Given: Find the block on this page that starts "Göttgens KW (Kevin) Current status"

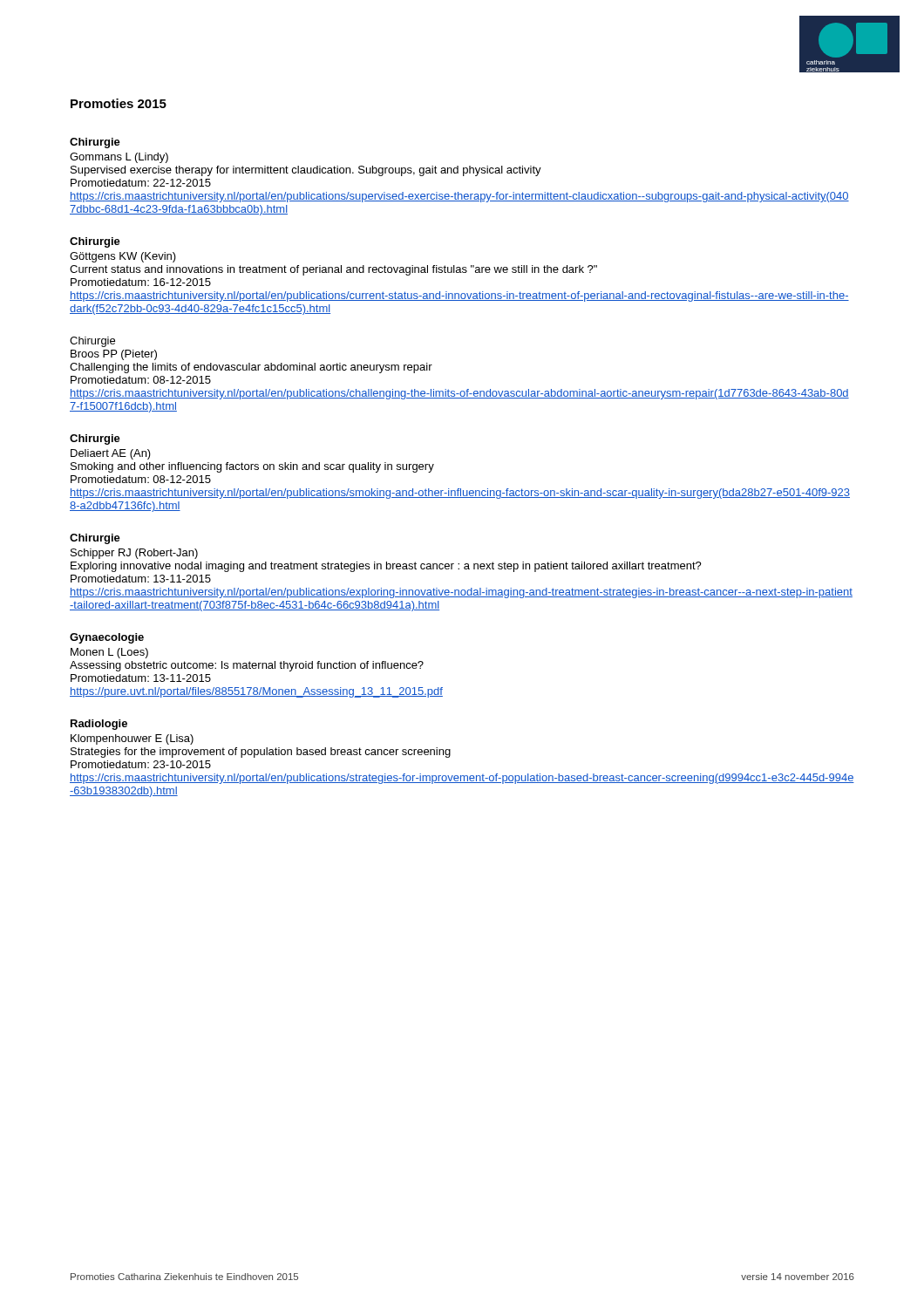Looking at the screenshot, I should point(459,282).
